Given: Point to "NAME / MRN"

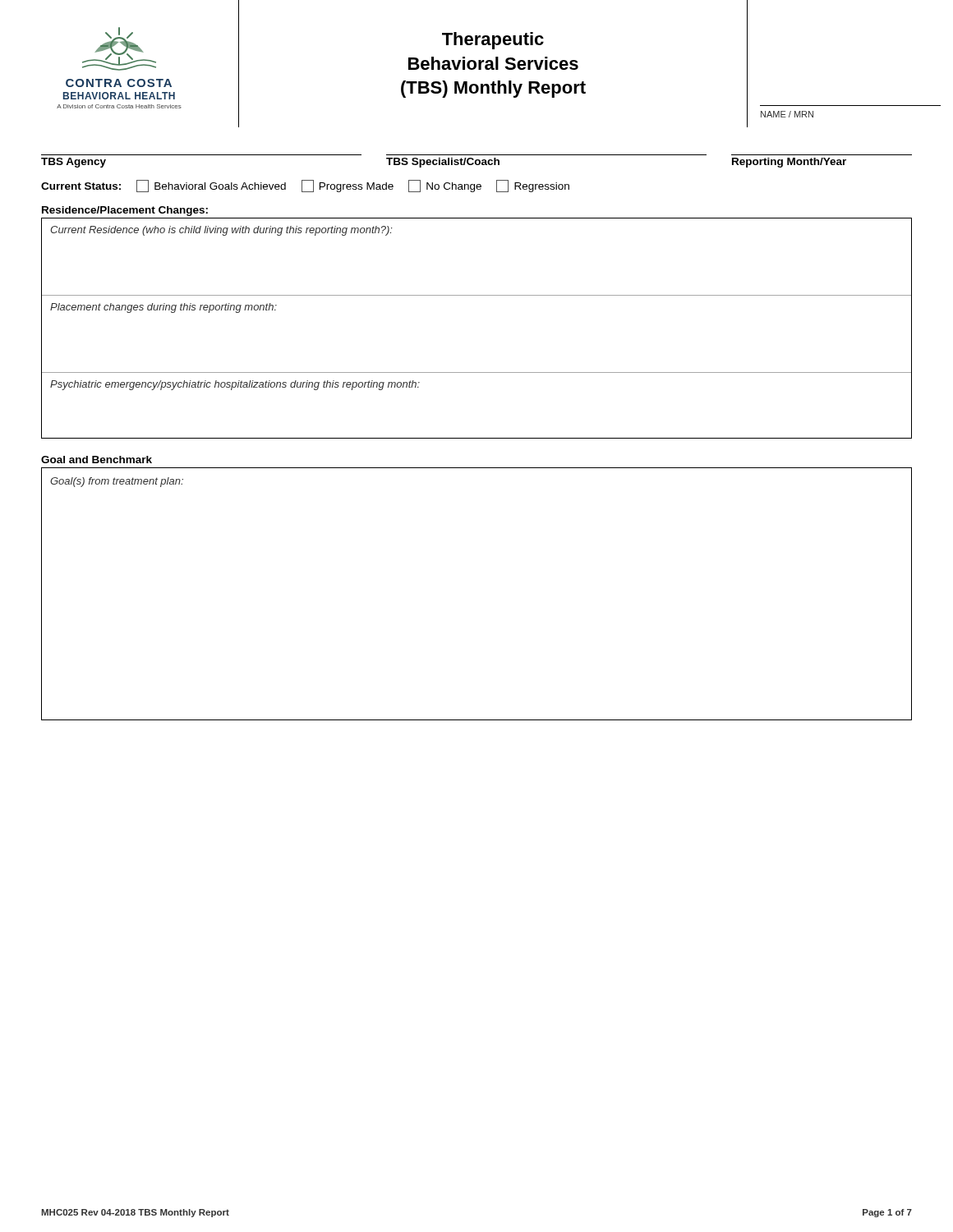Looking at the screenshot, I should pyautogui.click(x=787, y=114).
